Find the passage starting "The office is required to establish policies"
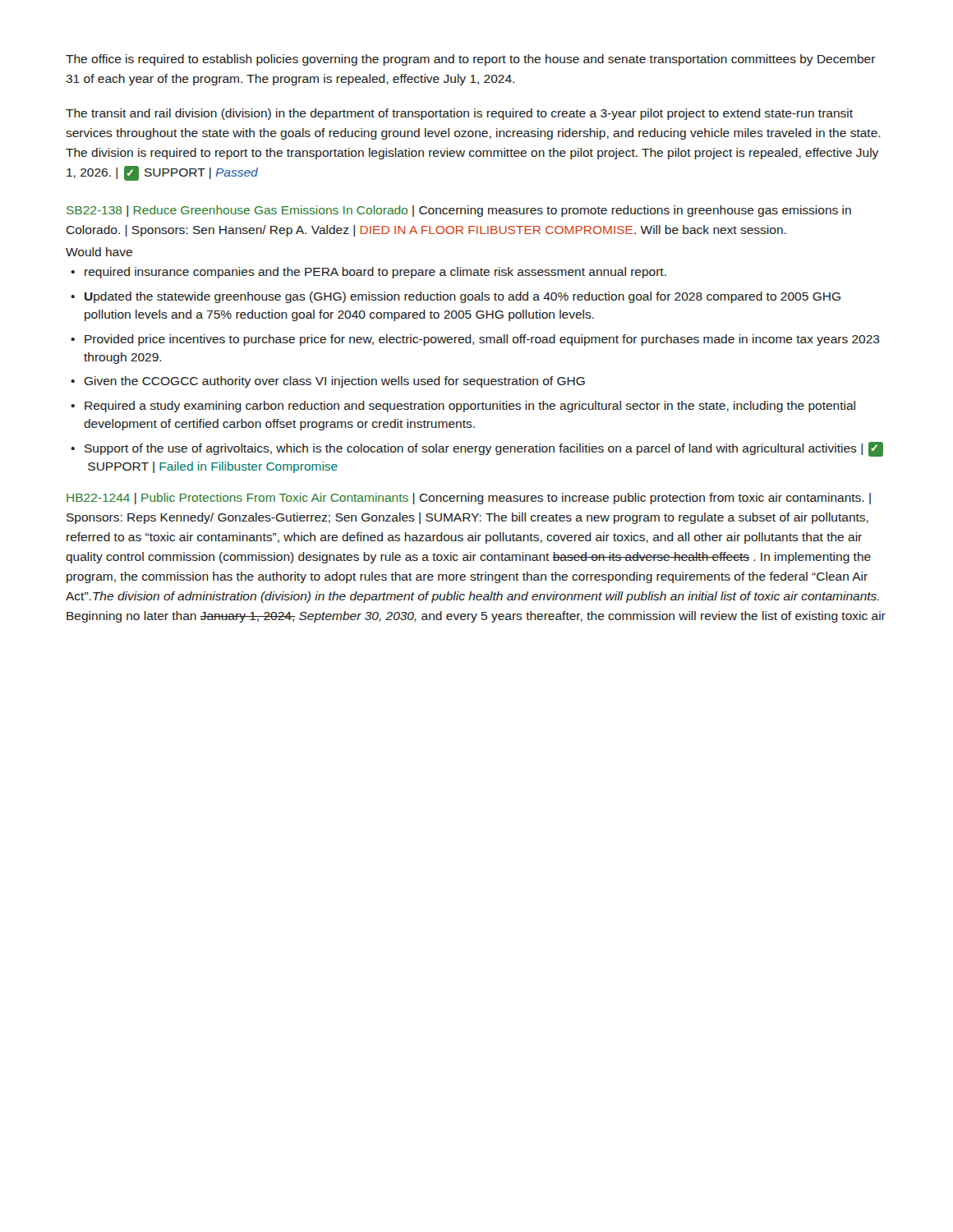Screen dimensions: 1232x953 tap(476, 69)
